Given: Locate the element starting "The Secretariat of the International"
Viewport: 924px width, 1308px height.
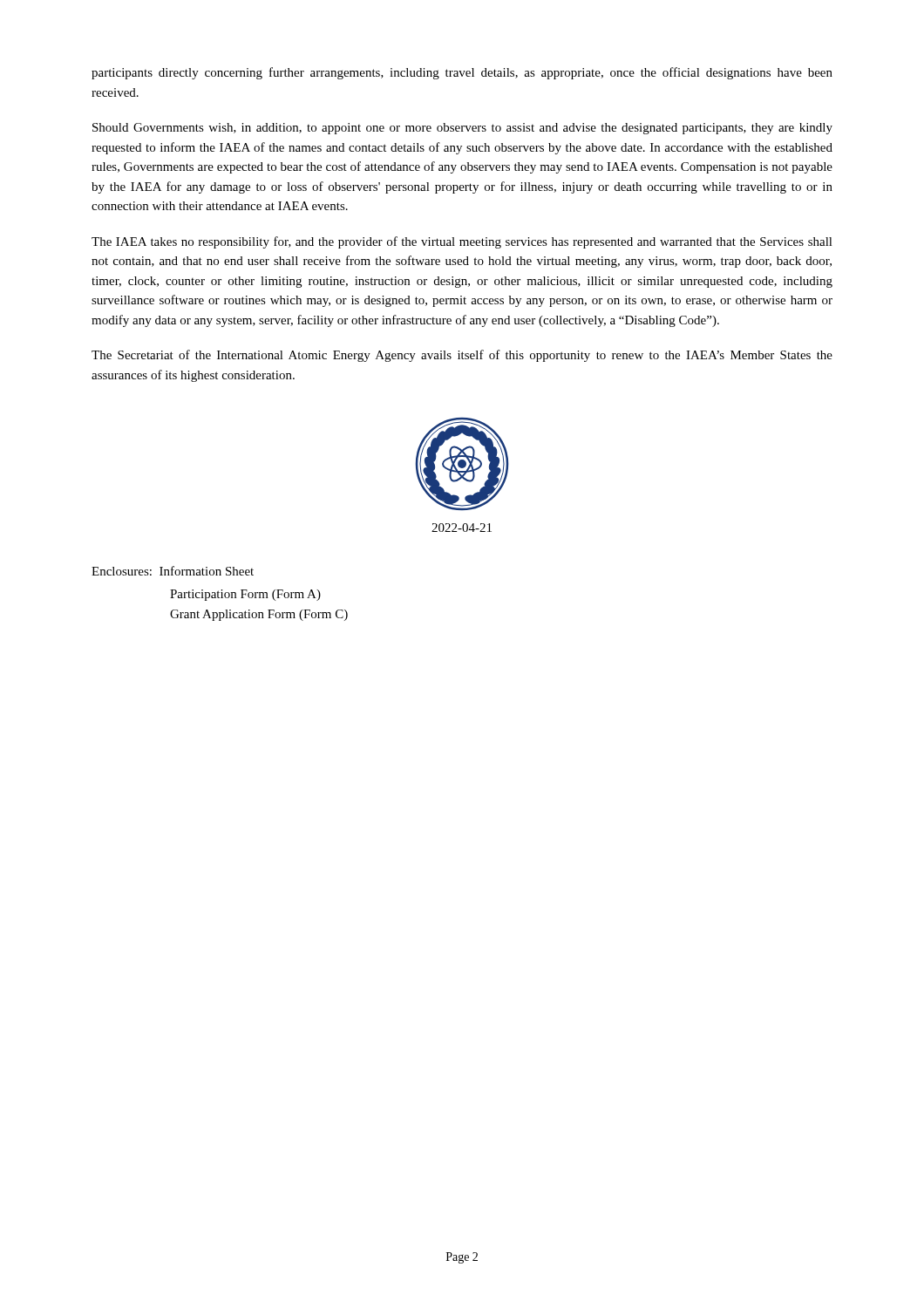Looking at the screenshot, I should tap(462, 365).
